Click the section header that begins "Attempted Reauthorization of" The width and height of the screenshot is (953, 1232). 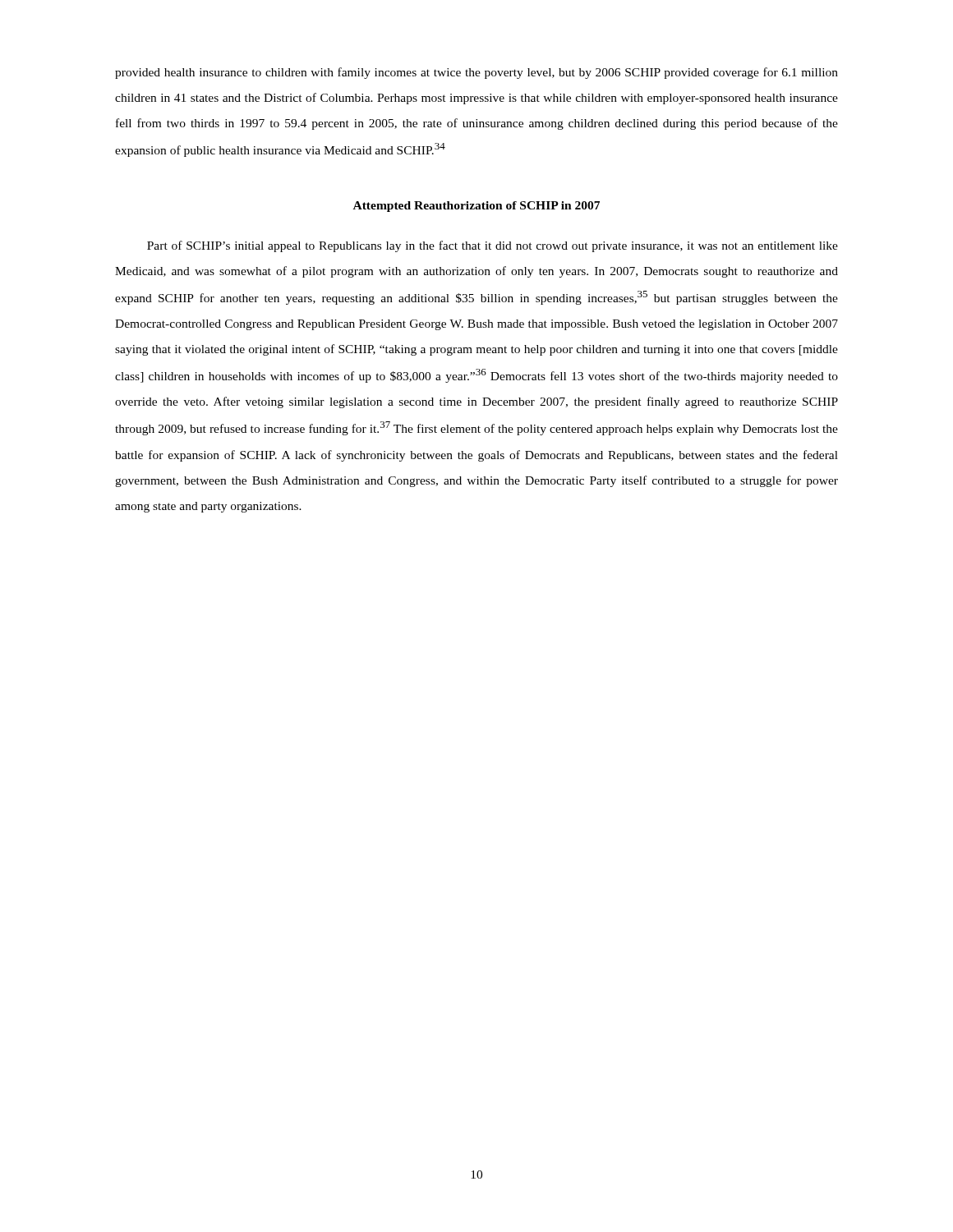pos(476,205)
